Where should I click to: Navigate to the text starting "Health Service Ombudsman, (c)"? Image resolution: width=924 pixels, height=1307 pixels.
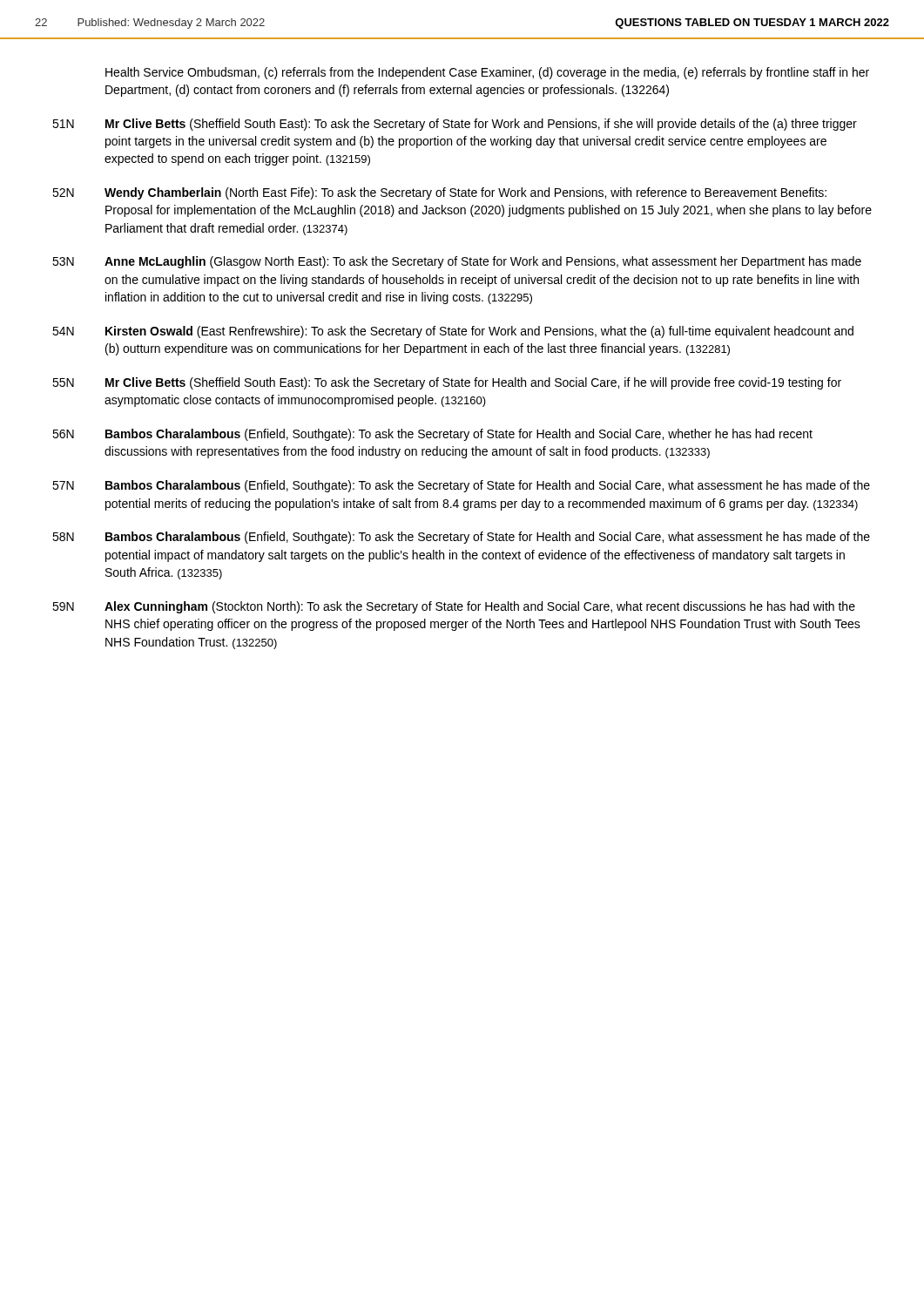487,81
